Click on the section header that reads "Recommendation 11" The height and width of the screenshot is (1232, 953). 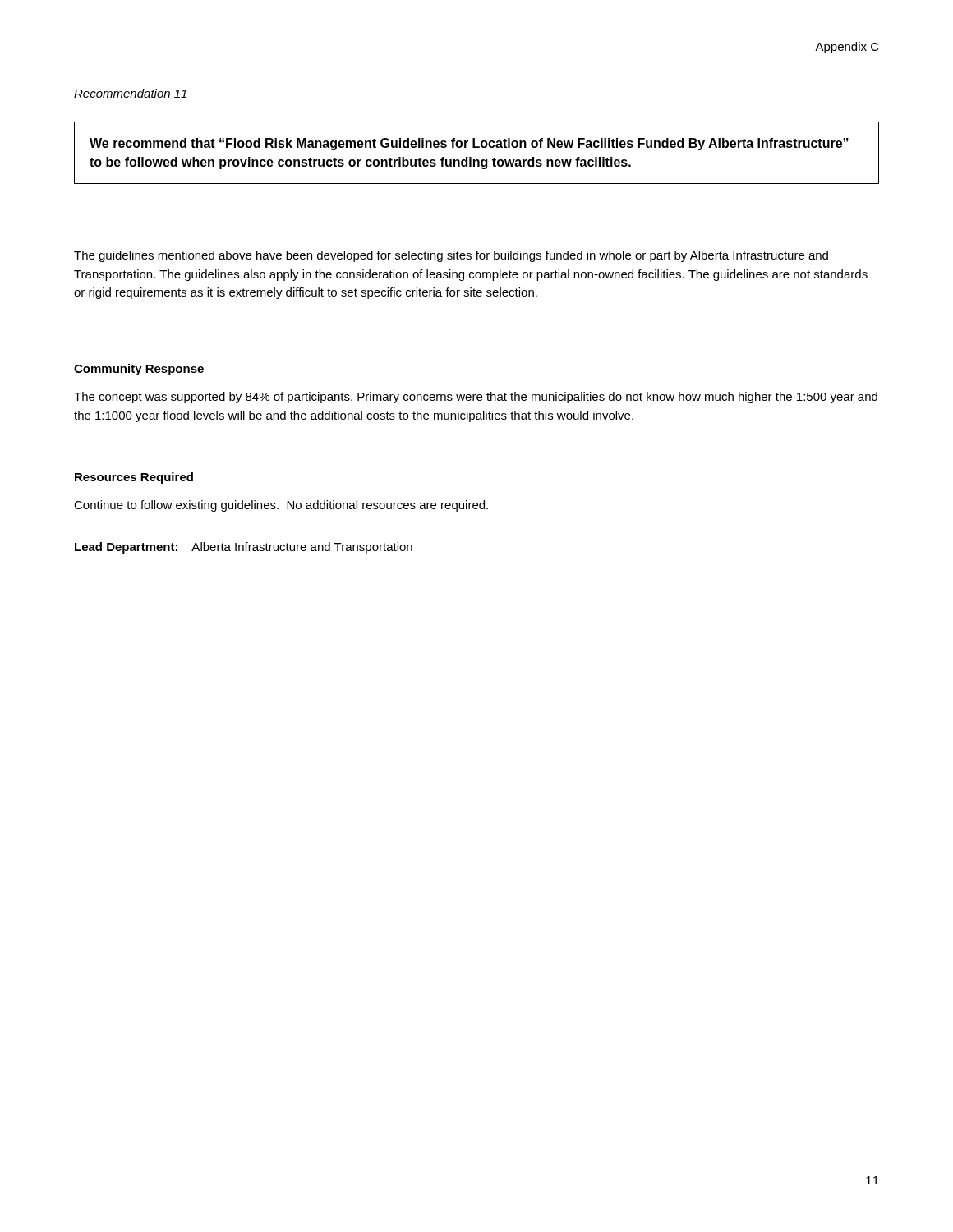coord(131,93)
